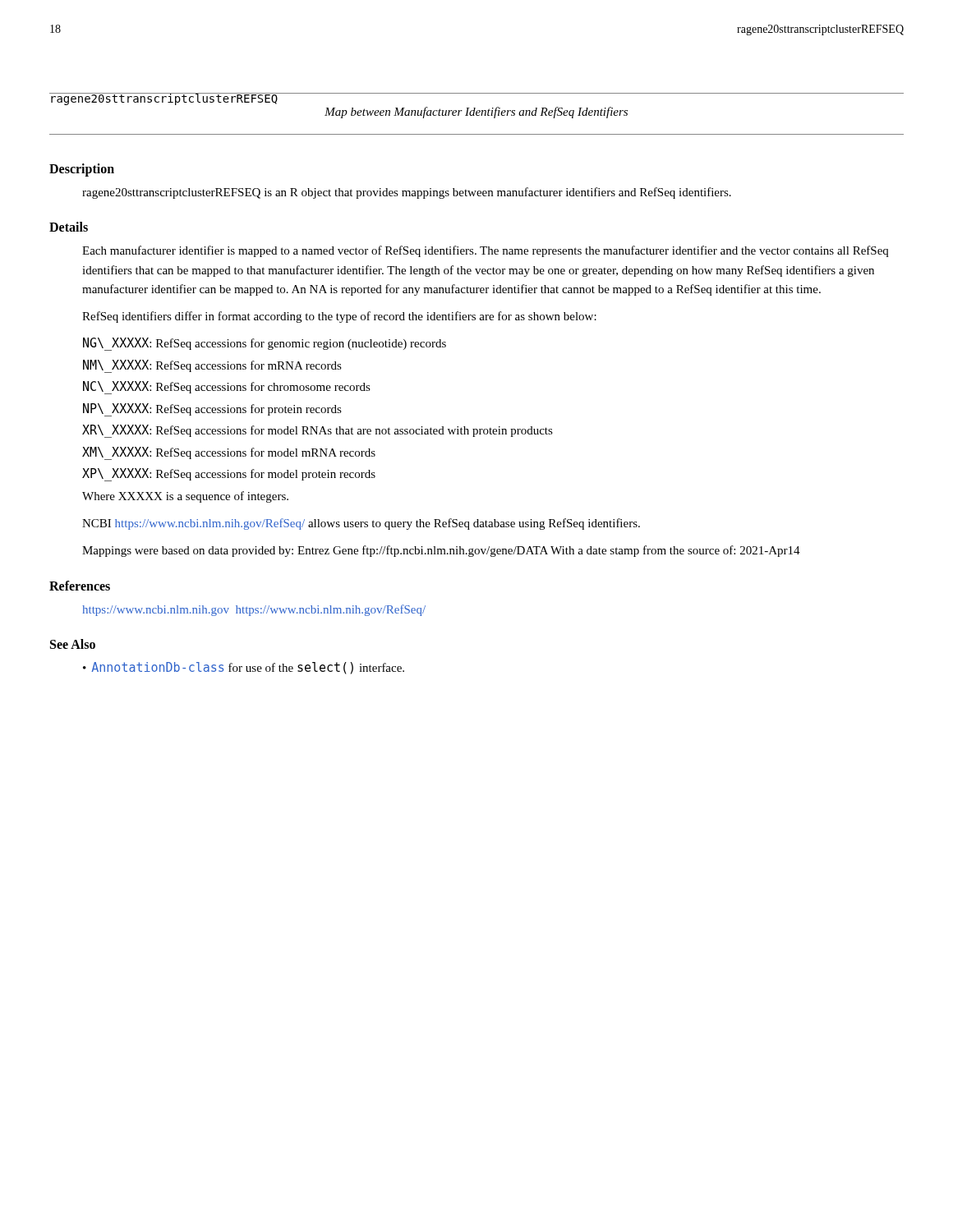Viewport: 953px width, 1232px height.
Task: Find the text block with the text "Each manufacturer identifier is"
Action: pos(485,270)
